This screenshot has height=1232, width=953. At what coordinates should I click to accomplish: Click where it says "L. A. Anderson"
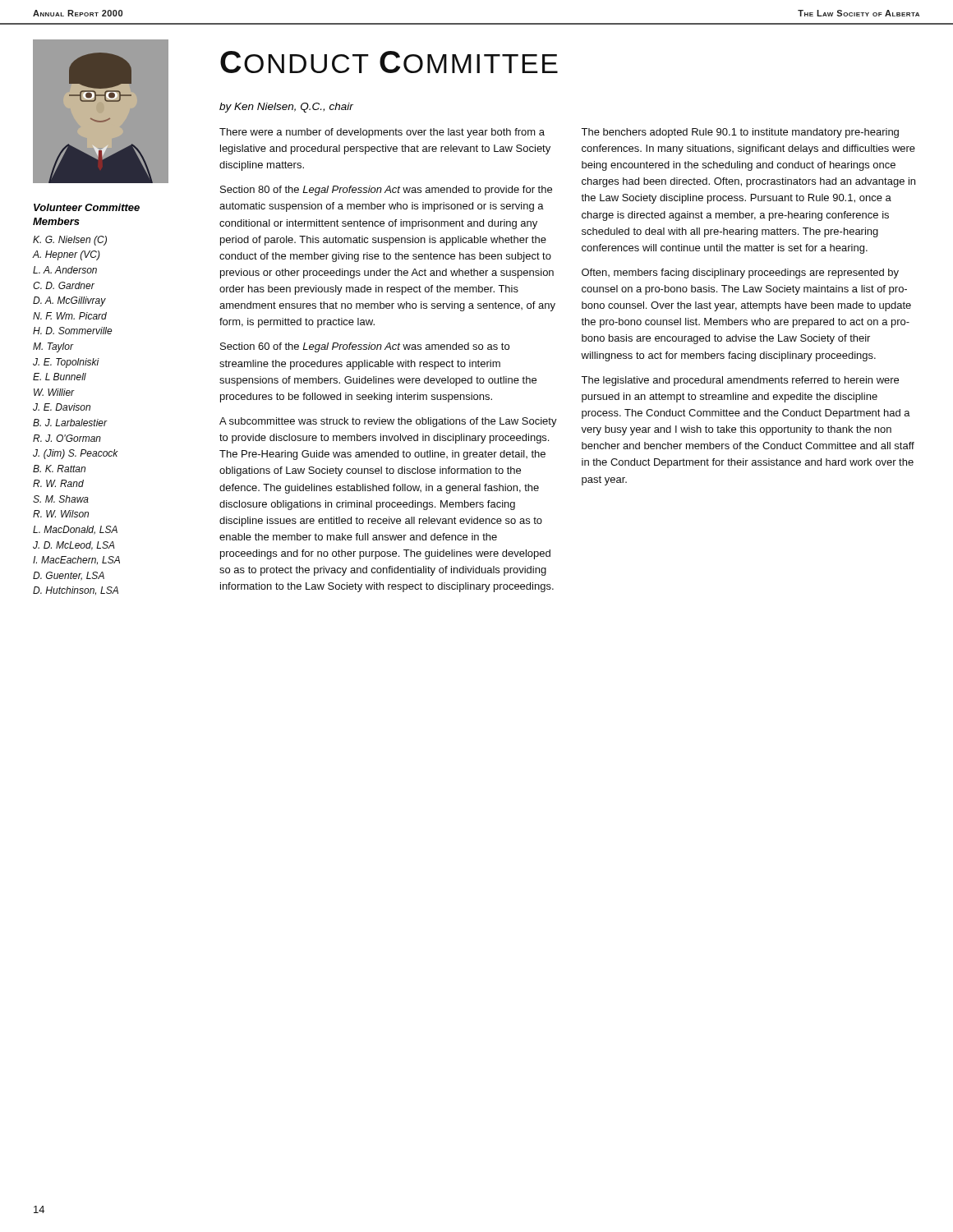(65, 270)
